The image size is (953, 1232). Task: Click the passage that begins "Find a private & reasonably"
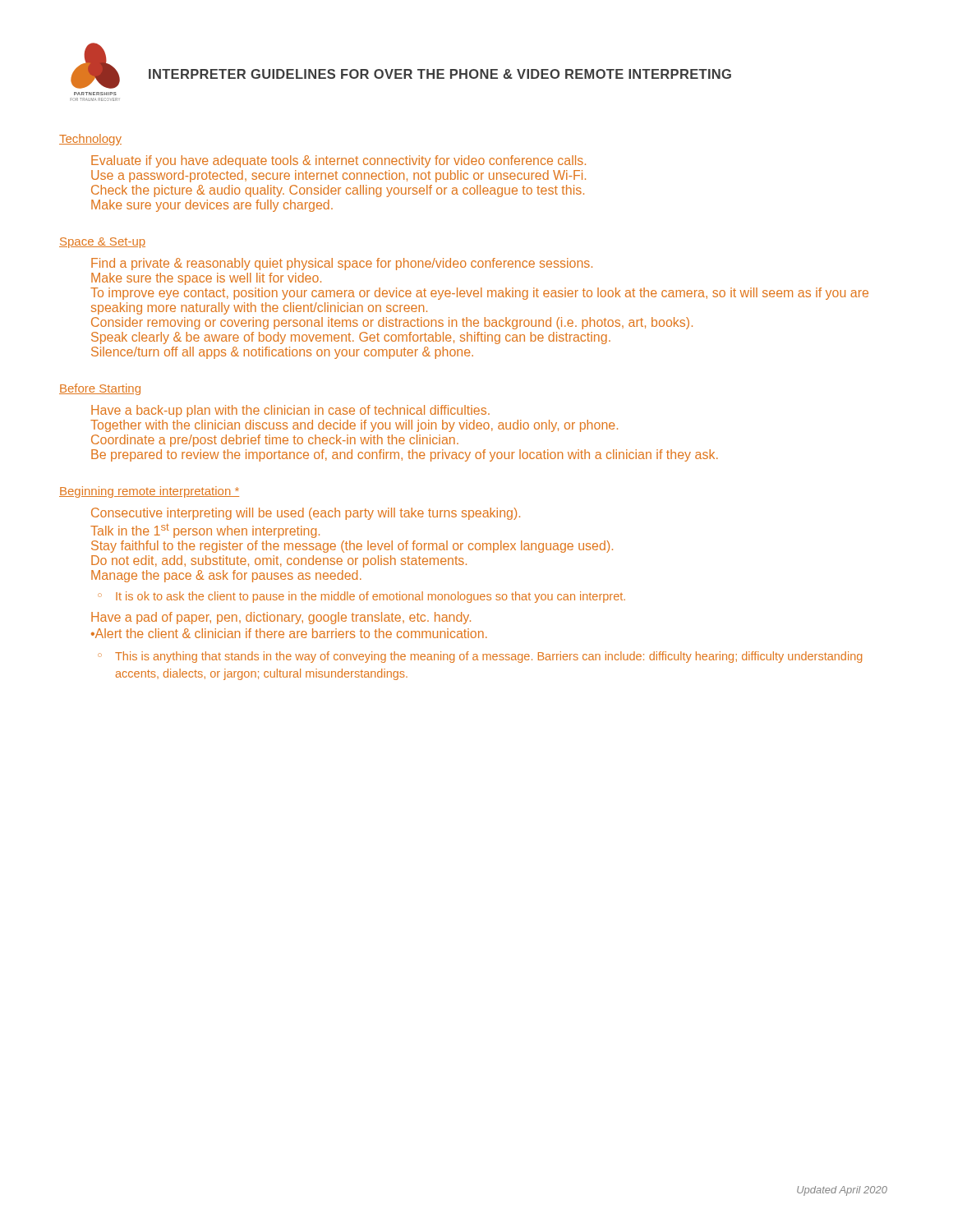489,264
